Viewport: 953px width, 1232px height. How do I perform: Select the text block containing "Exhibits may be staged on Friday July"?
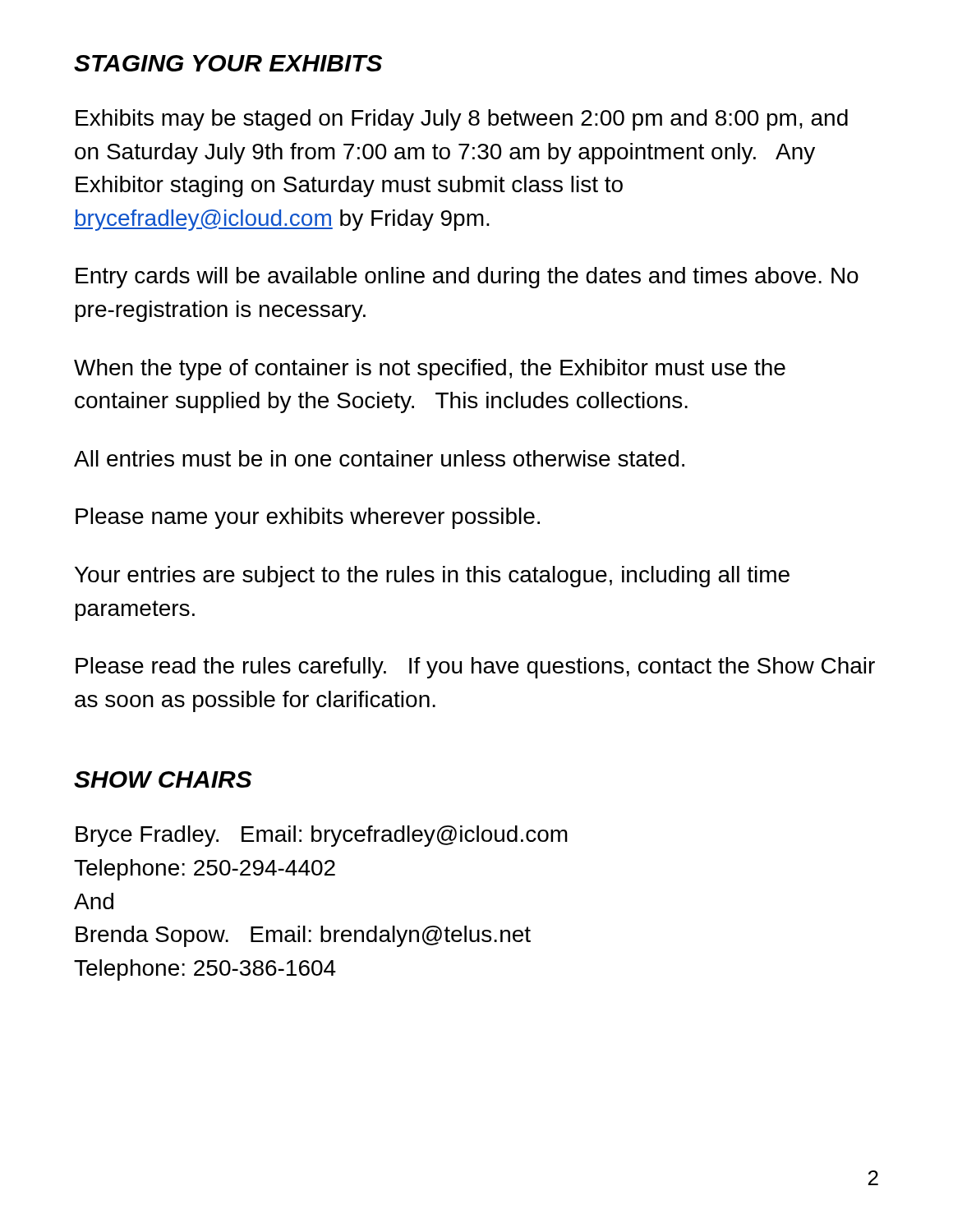461,168
